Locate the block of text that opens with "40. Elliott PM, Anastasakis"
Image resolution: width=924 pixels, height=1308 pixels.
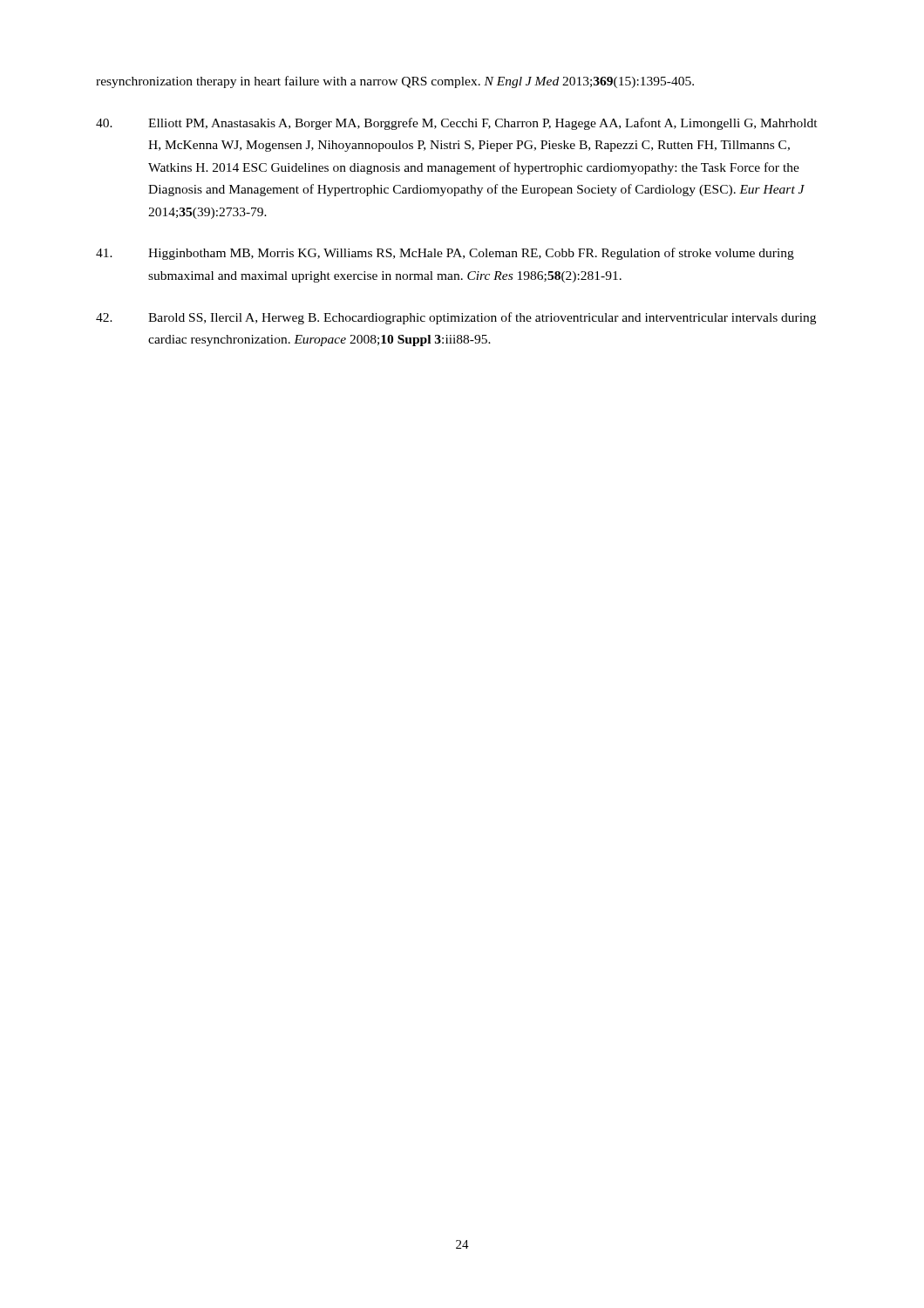tap(462, 167)
